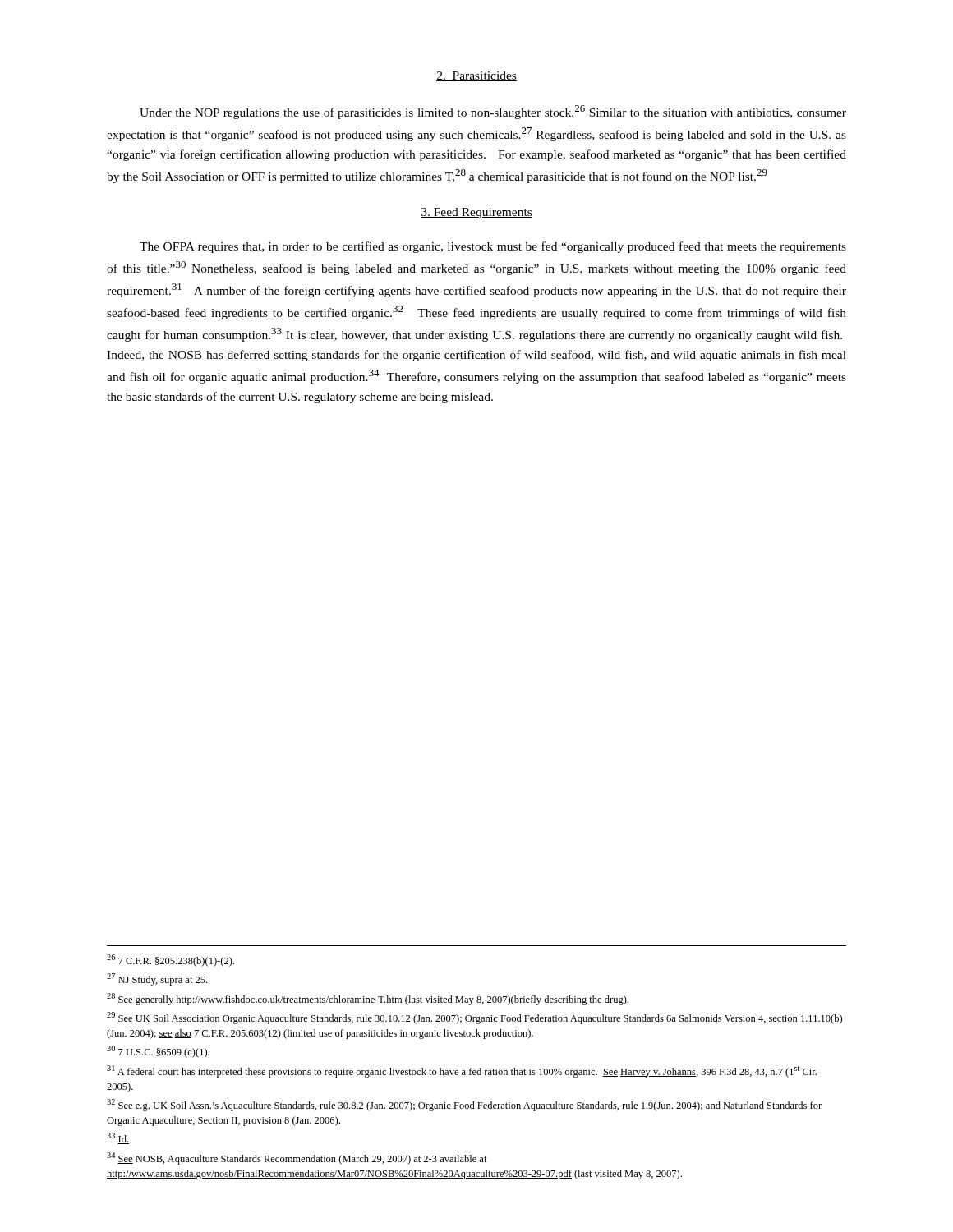Find the footnote that says "31 A federal court has interpreted these provisions"

click(x=462, y=1078)
